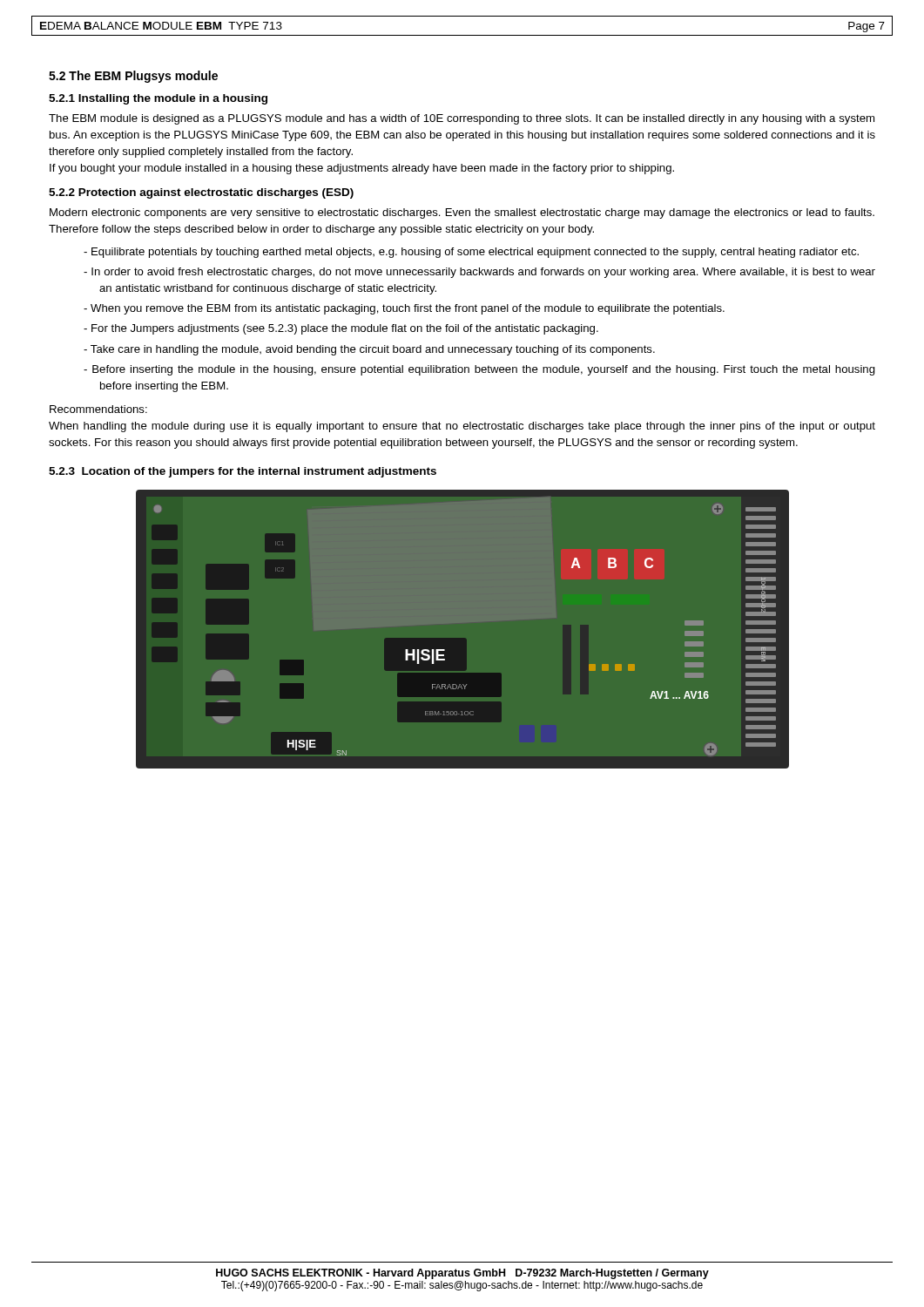The width and height of the screenshot is (924, 1307).
Task: Find the section header containing "5.2.2 Protection against electrostatic"
Action: click(x=201, y=192)
